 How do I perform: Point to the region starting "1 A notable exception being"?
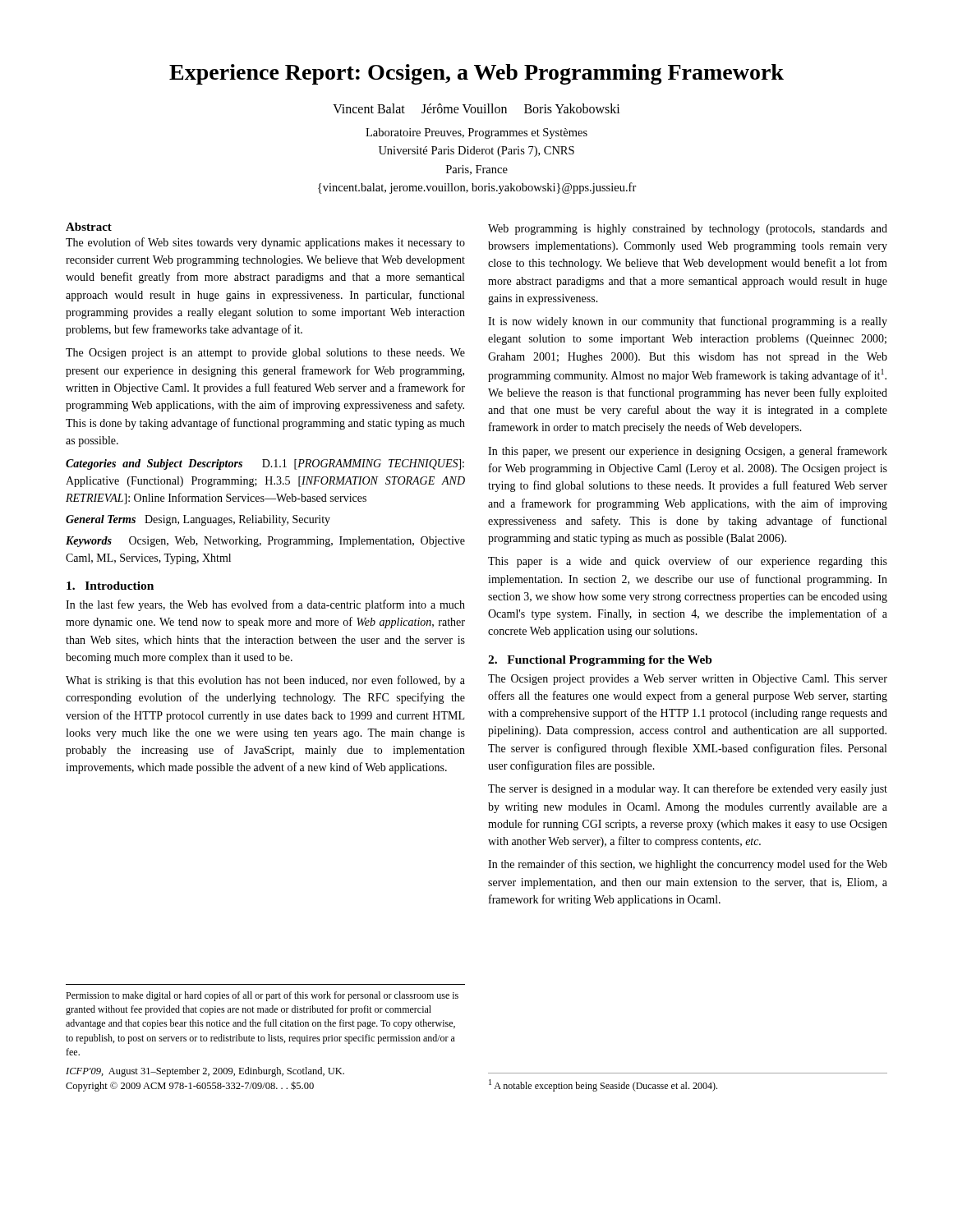click(603, 1085)
